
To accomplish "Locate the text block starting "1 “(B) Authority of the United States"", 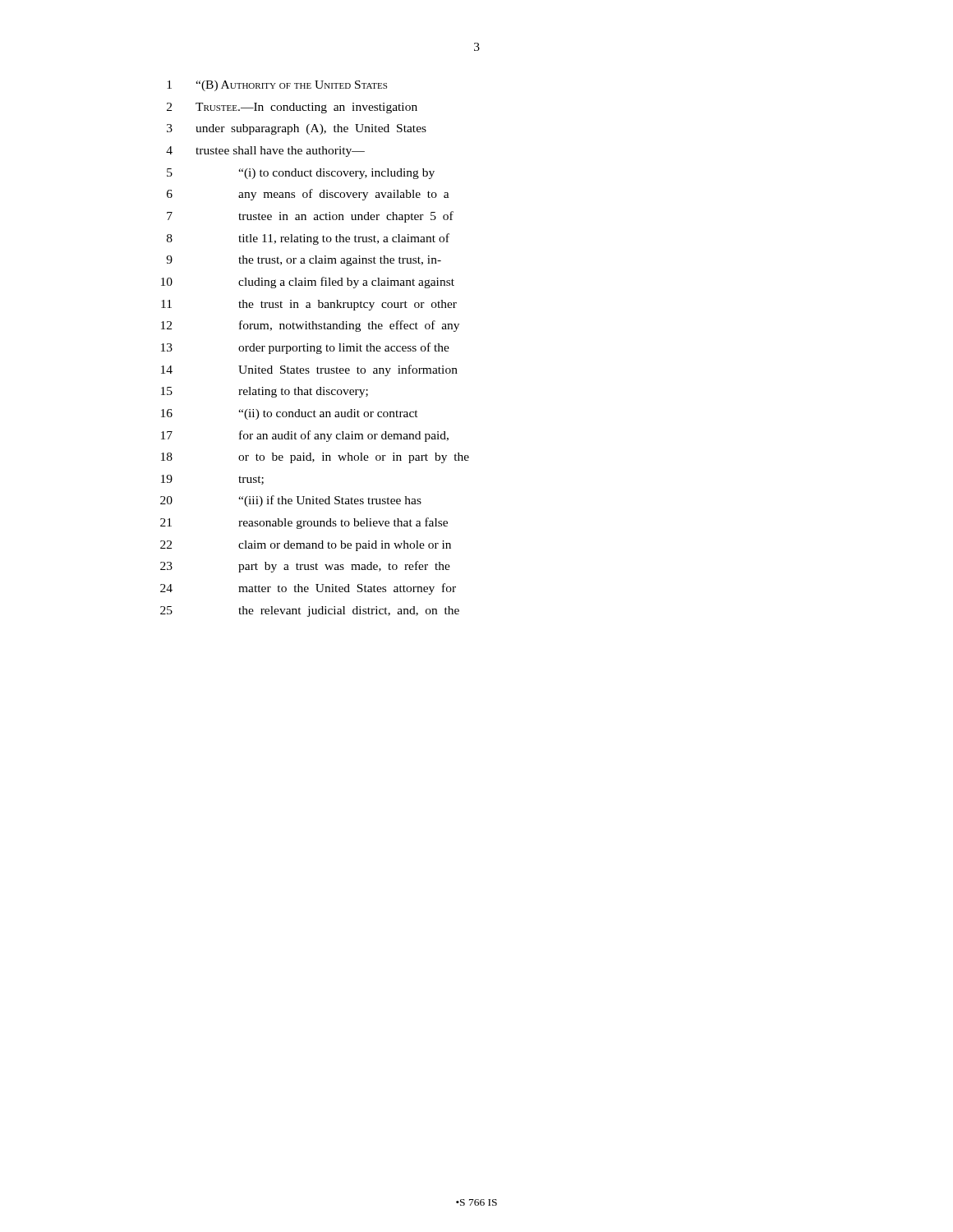I will coord(277,86).
